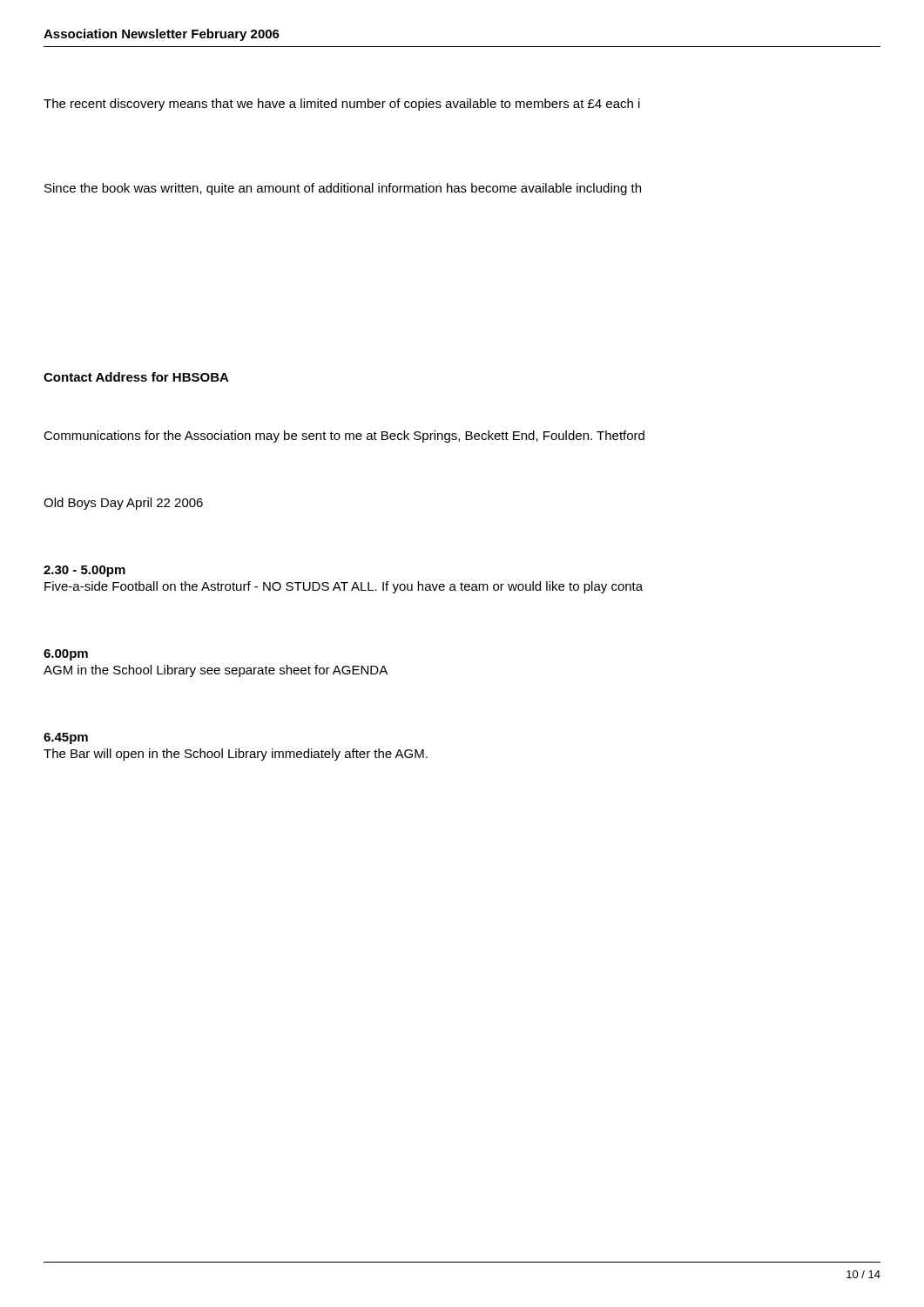Image resolution: width=924 pixels, height=1307 pixels.
Task: Click on the passage starting "The recent discovery"
Action: click(342, 103)
